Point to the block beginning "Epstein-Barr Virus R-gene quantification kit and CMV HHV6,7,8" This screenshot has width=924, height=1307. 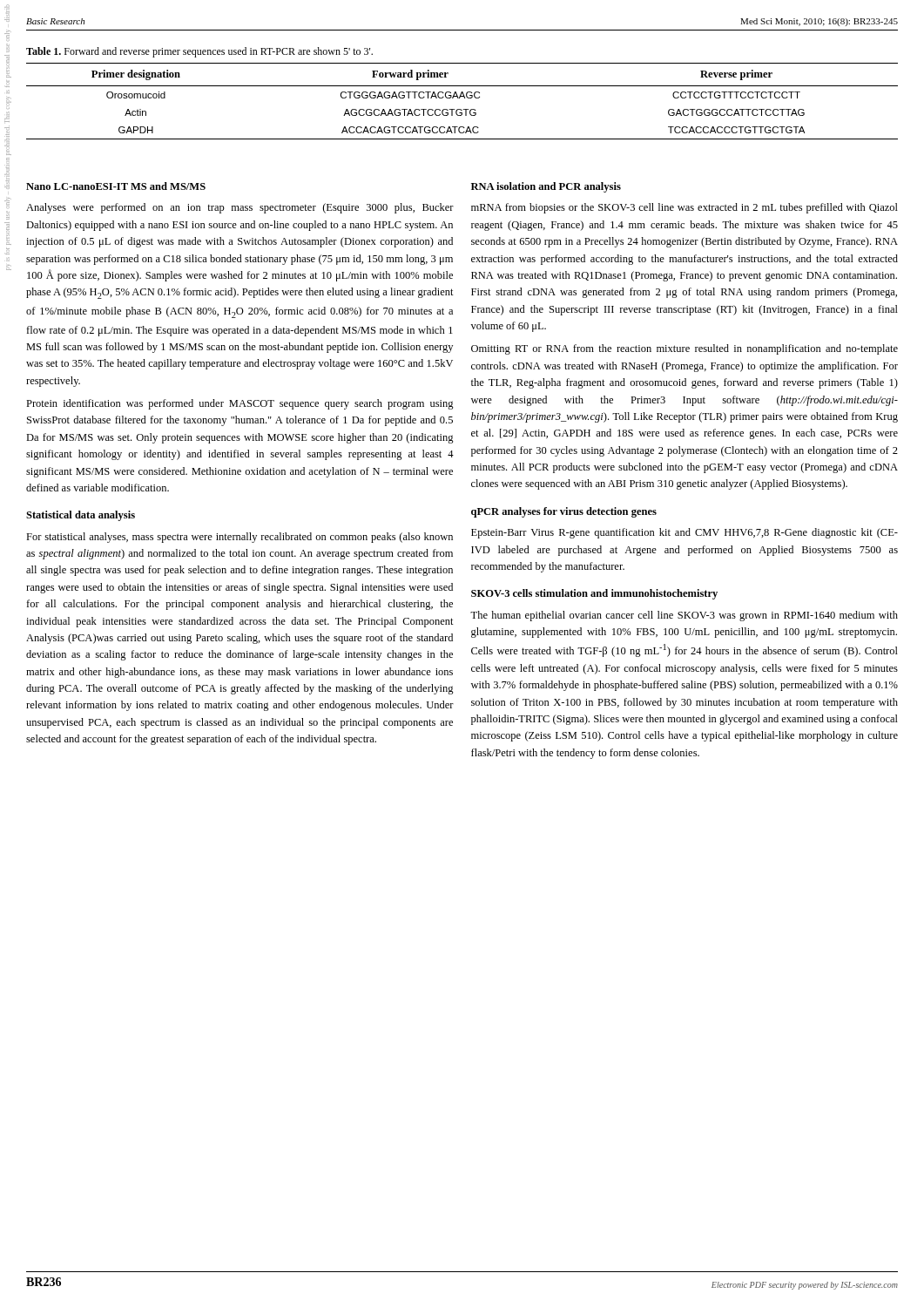(684, 550)
